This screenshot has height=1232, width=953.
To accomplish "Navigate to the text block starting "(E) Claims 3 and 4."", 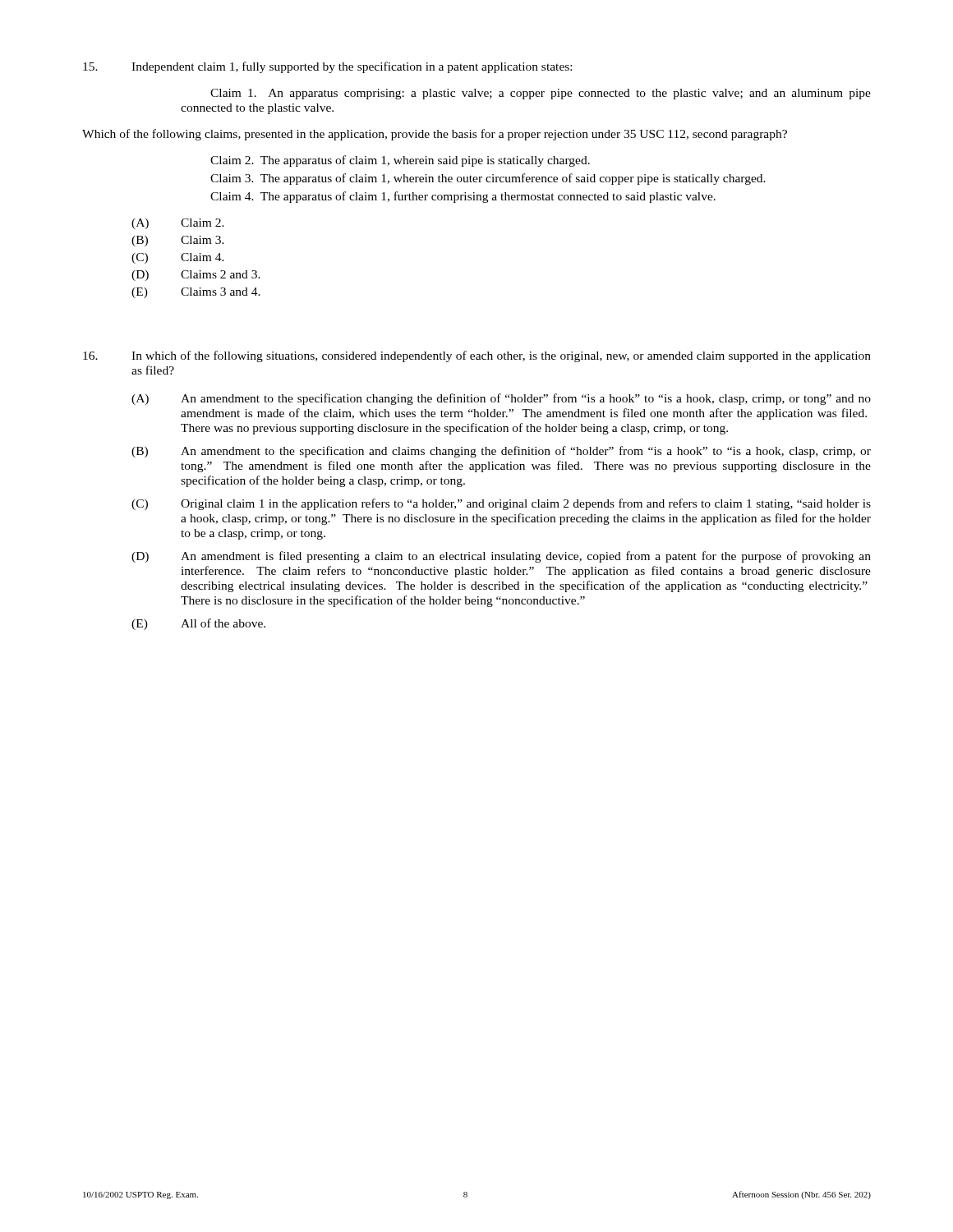I will click(196, 292).
